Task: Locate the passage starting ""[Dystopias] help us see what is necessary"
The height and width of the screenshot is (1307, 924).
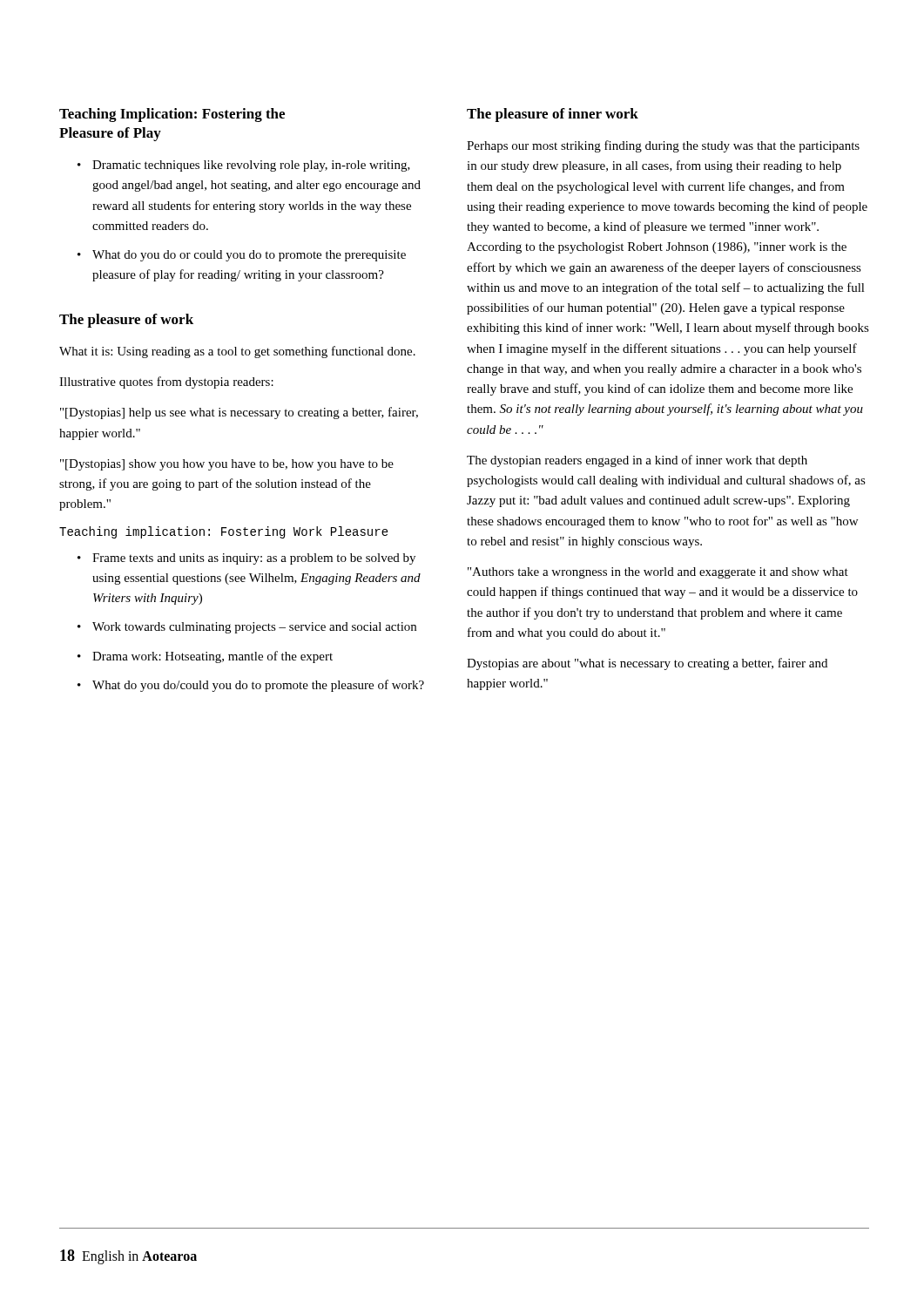Action: tap(239, 423)
